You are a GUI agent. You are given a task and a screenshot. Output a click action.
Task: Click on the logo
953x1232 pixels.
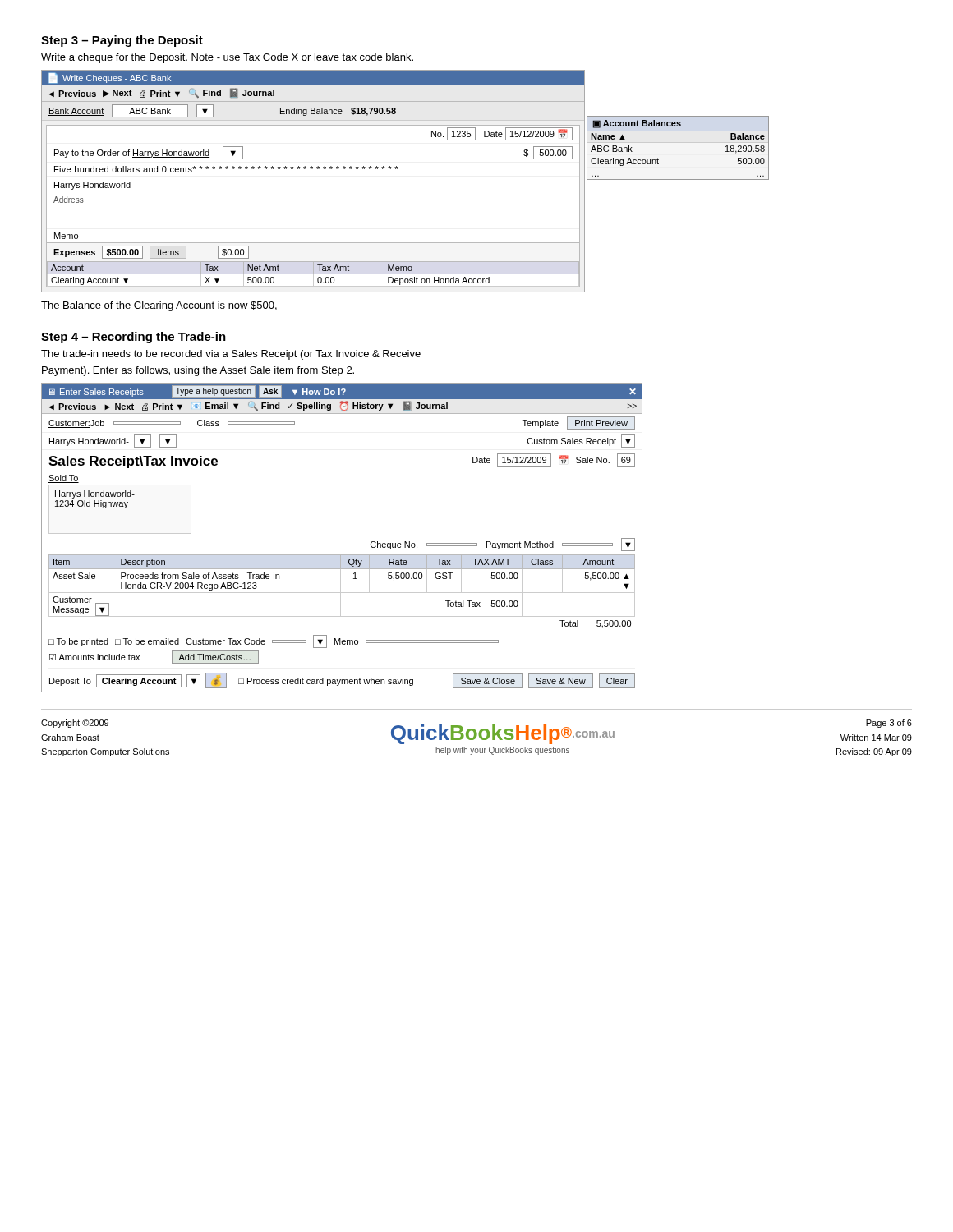(x=503, y=738)
